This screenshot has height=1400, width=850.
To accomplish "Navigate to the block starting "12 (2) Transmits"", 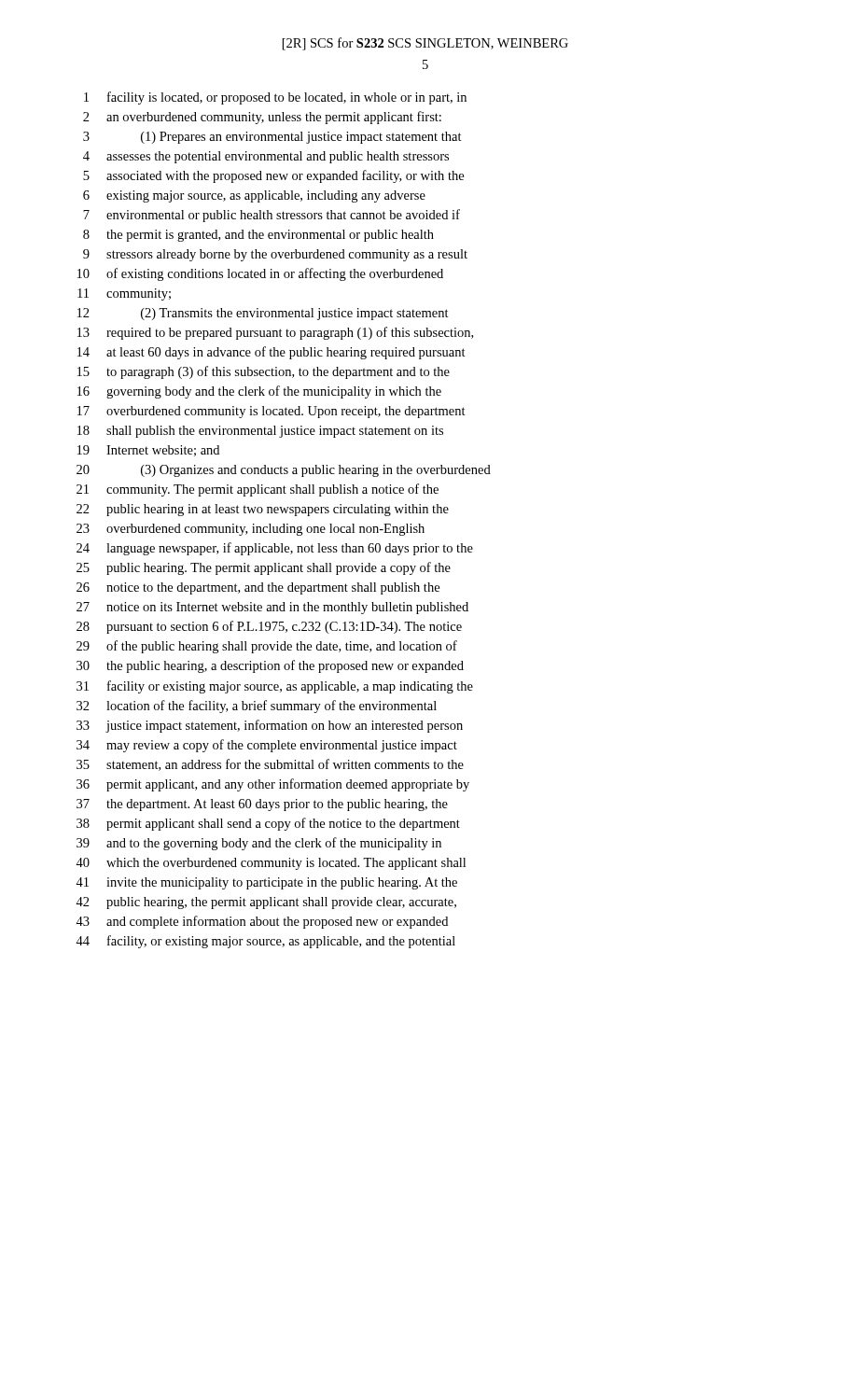I will coord(425,313).
